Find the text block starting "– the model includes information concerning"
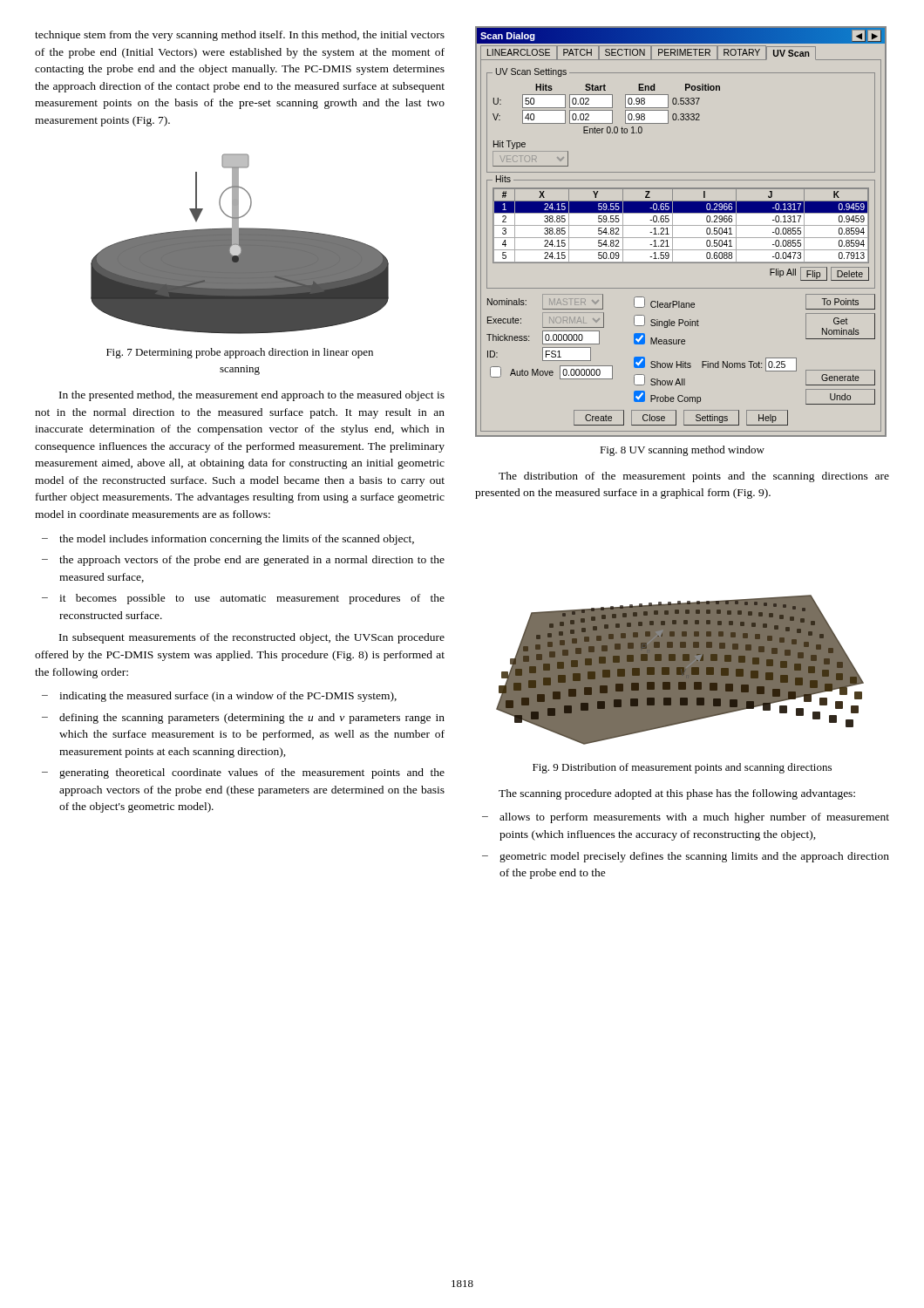 (x=243, y=538)
